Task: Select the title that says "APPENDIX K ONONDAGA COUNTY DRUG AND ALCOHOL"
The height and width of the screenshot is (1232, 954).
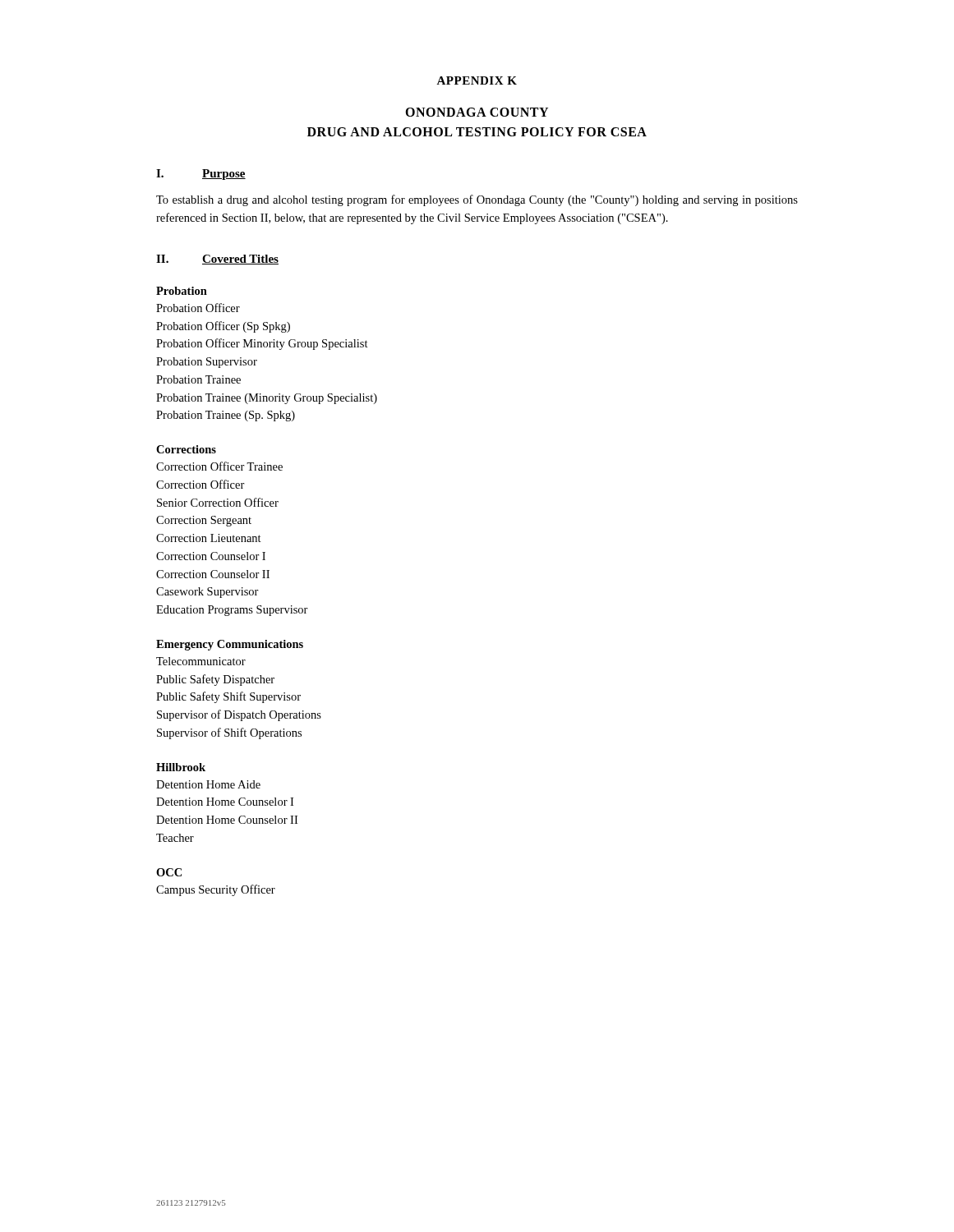Action: [477, 108]
